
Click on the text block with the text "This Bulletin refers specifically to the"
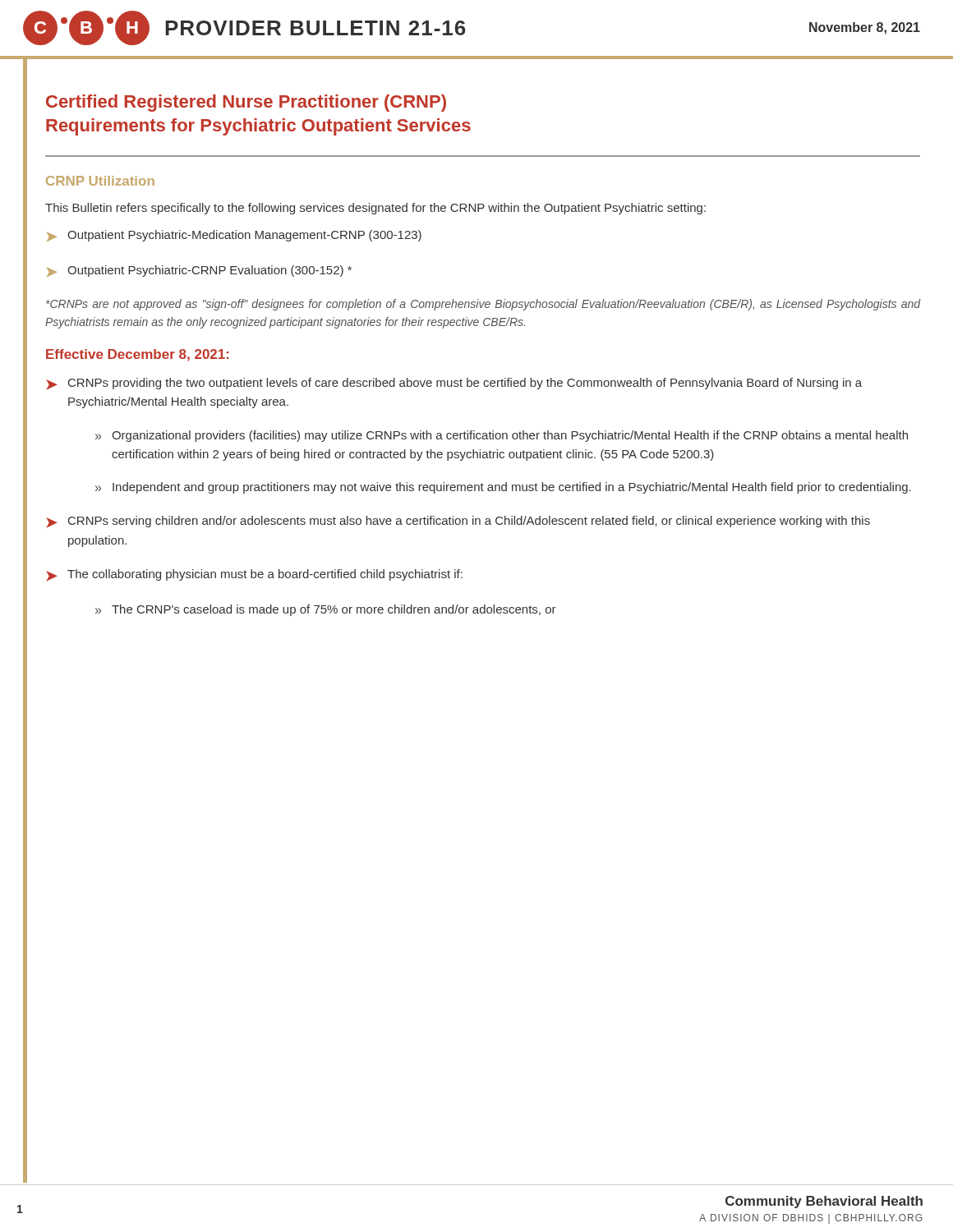tap(376, 208)
